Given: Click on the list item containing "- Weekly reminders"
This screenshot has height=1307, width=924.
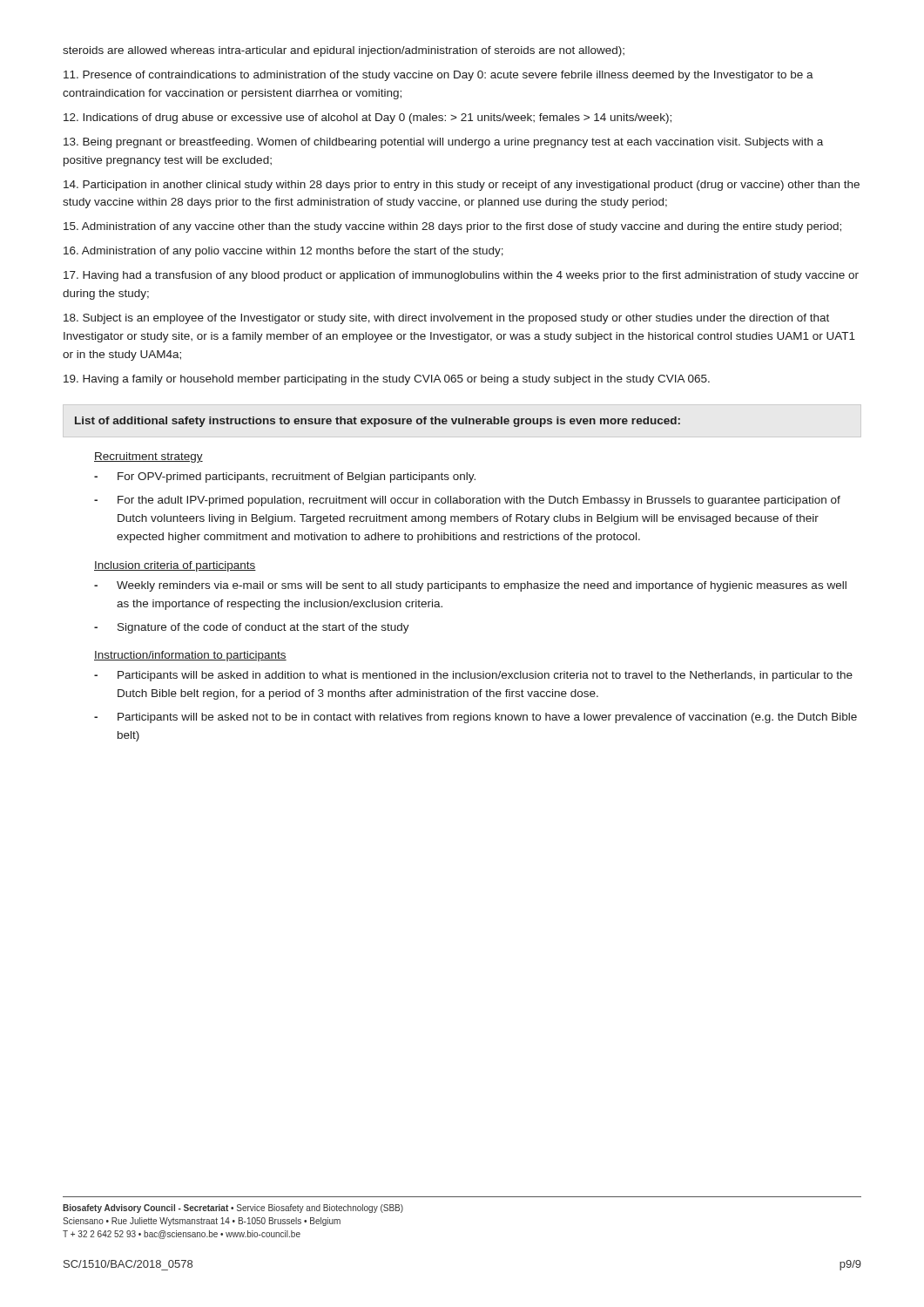Looking at the screenshot, I should pyautogui.click(x=478, y=595).
